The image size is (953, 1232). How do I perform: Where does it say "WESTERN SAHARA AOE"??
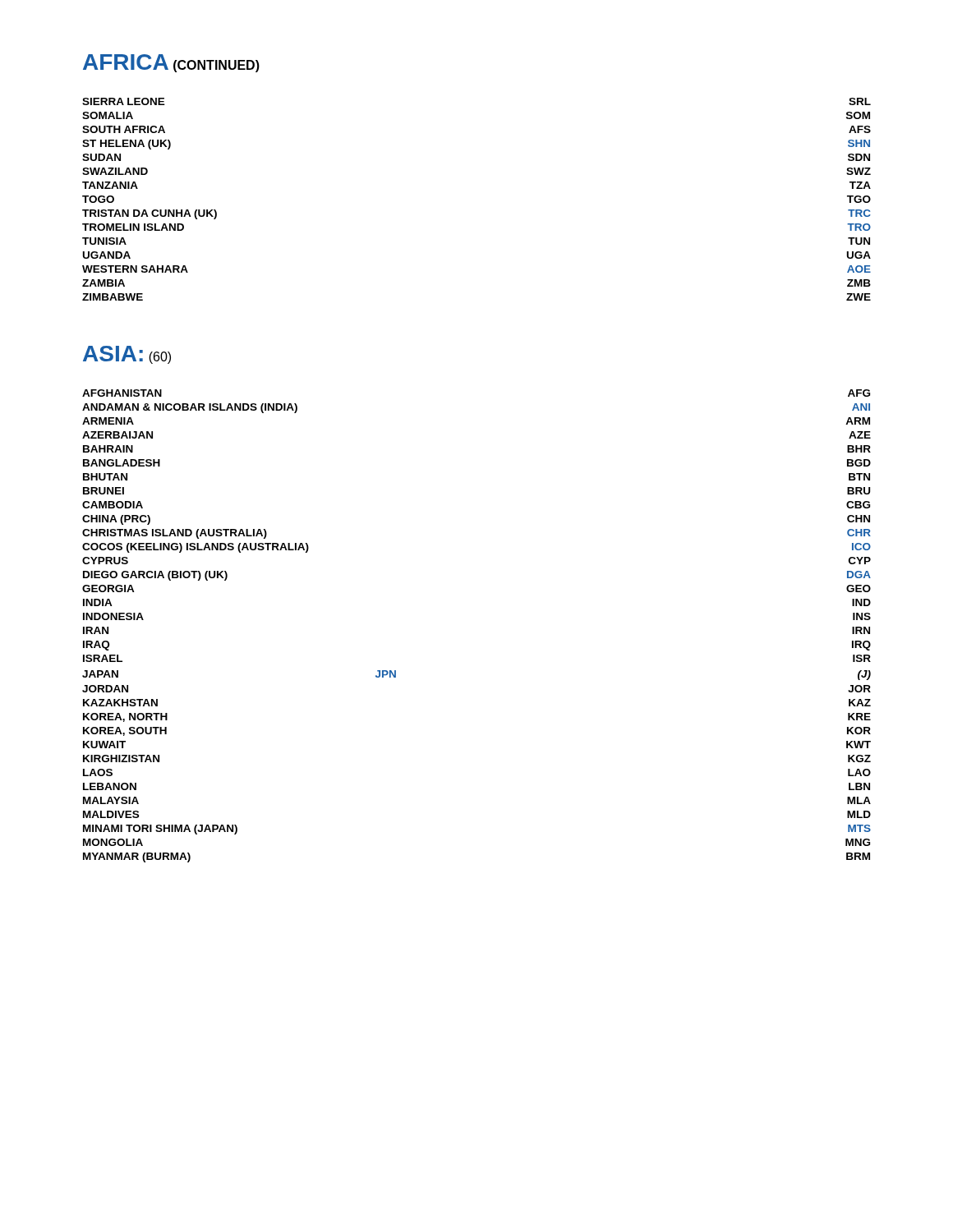tap(134, 269)
